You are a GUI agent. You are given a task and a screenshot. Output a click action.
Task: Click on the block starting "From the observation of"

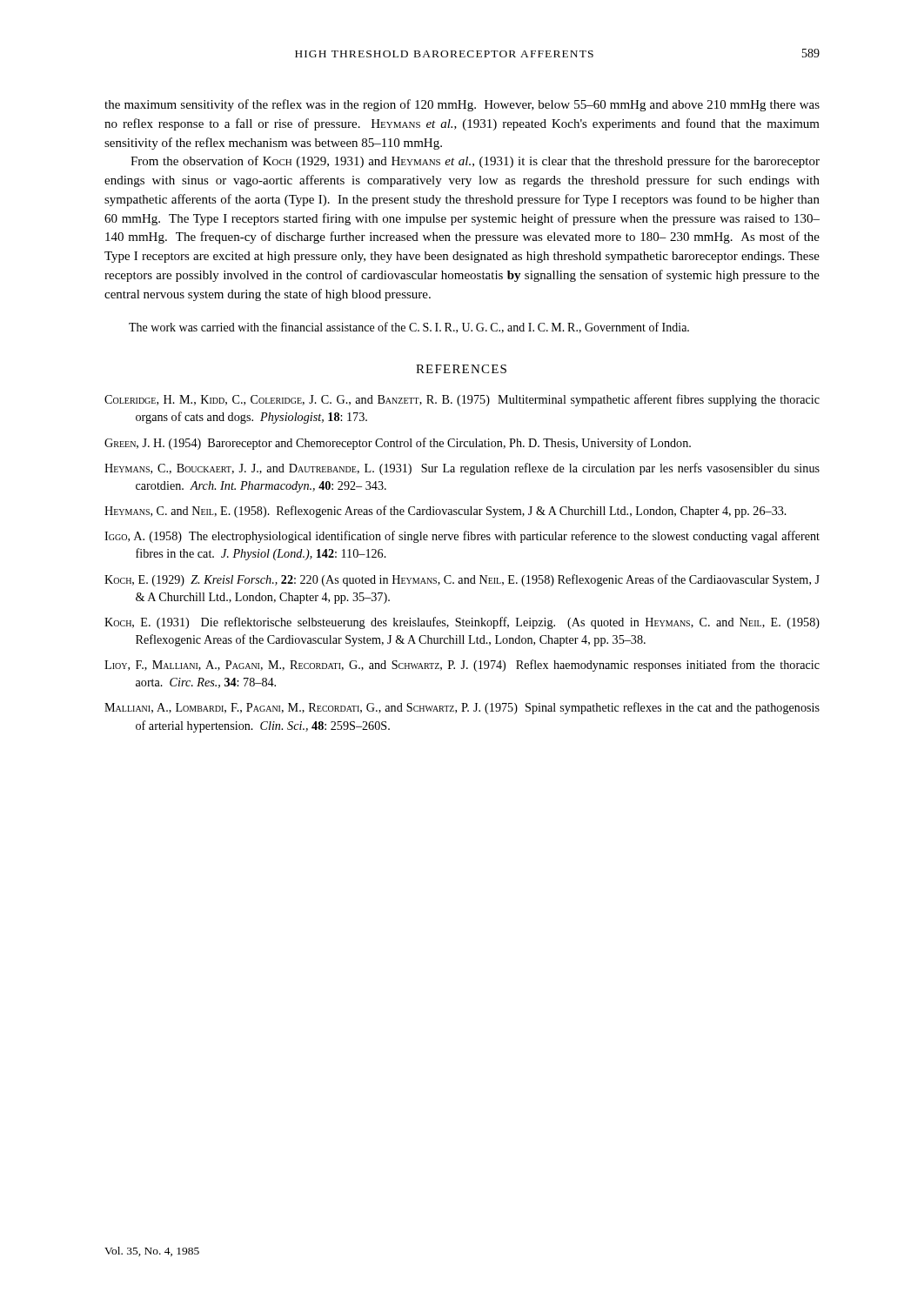[462, 228]
